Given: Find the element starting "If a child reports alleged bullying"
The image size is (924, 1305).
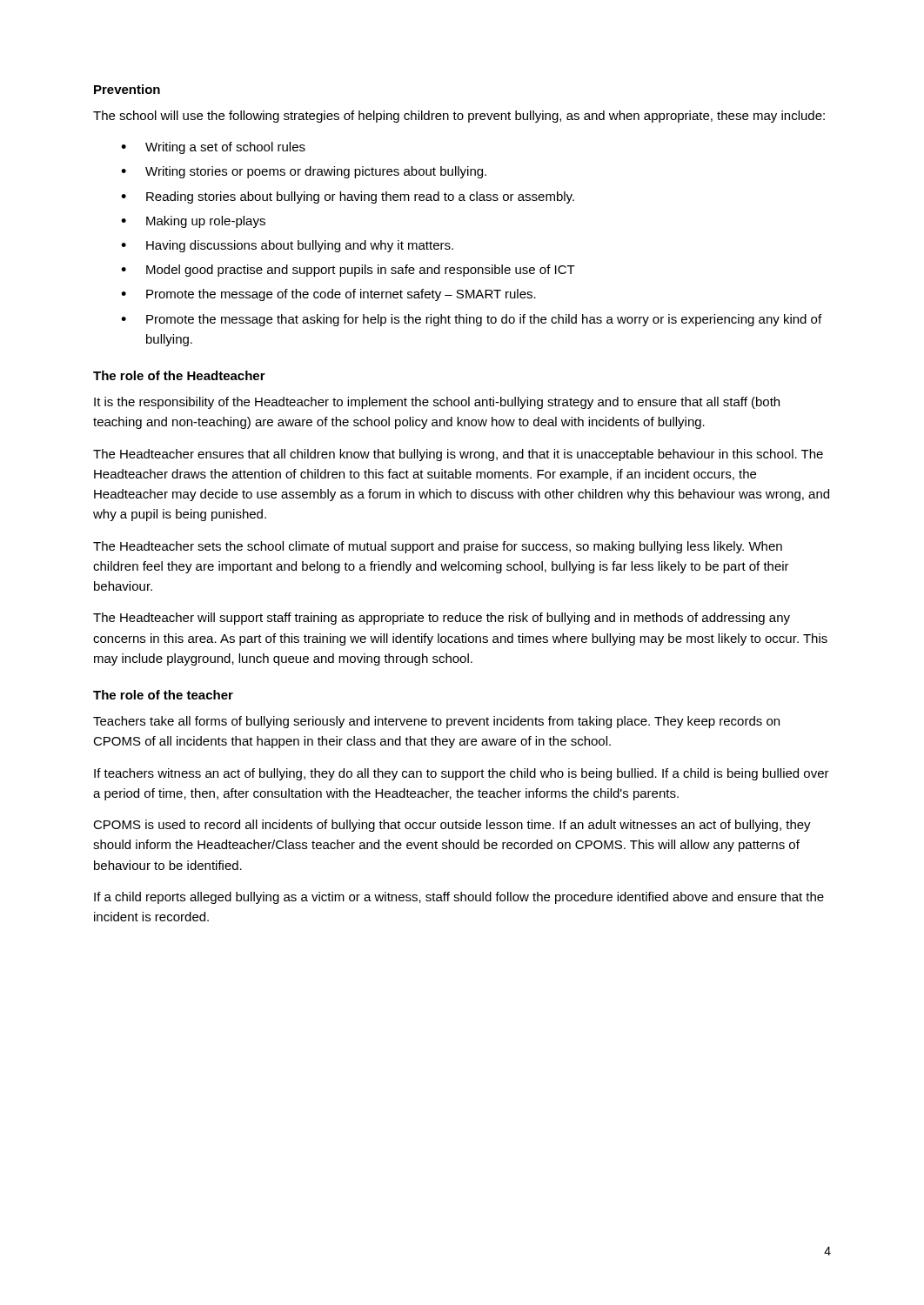Looking at the screenshot, I should pos(459,906).
